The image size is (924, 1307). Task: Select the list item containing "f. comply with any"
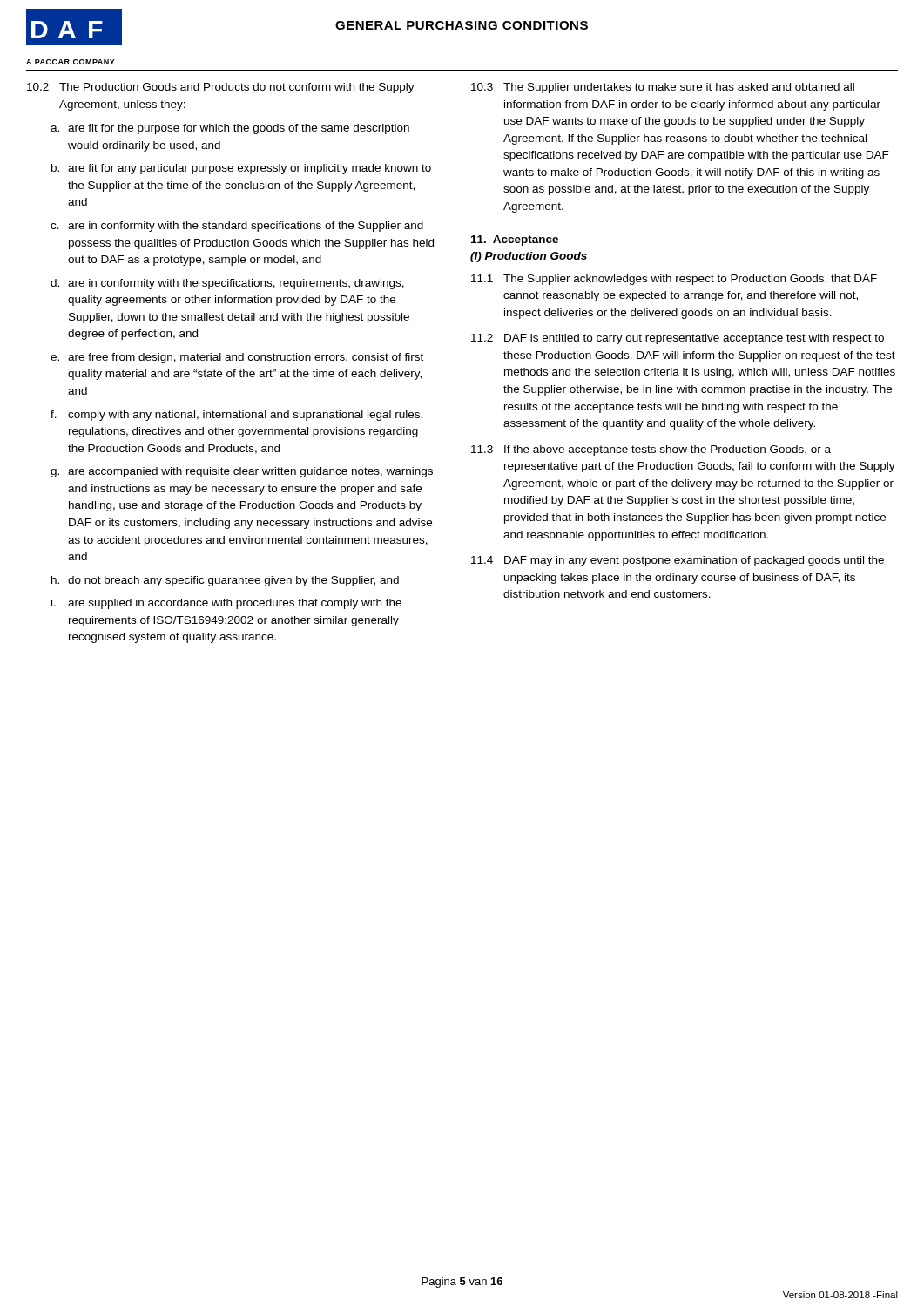243,431
